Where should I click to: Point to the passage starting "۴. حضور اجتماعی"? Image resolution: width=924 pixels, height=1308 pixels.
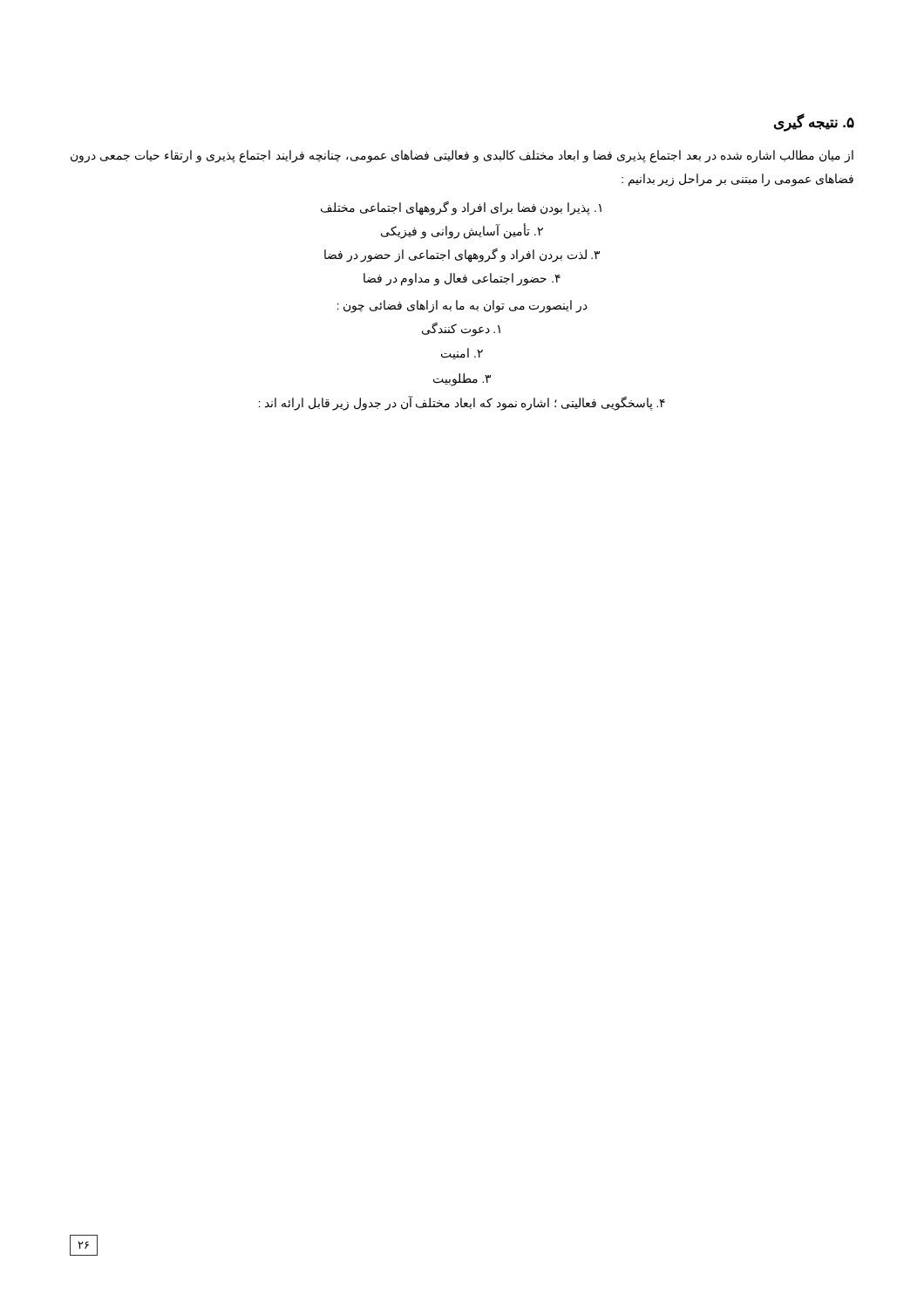click(x=462, y=279)
